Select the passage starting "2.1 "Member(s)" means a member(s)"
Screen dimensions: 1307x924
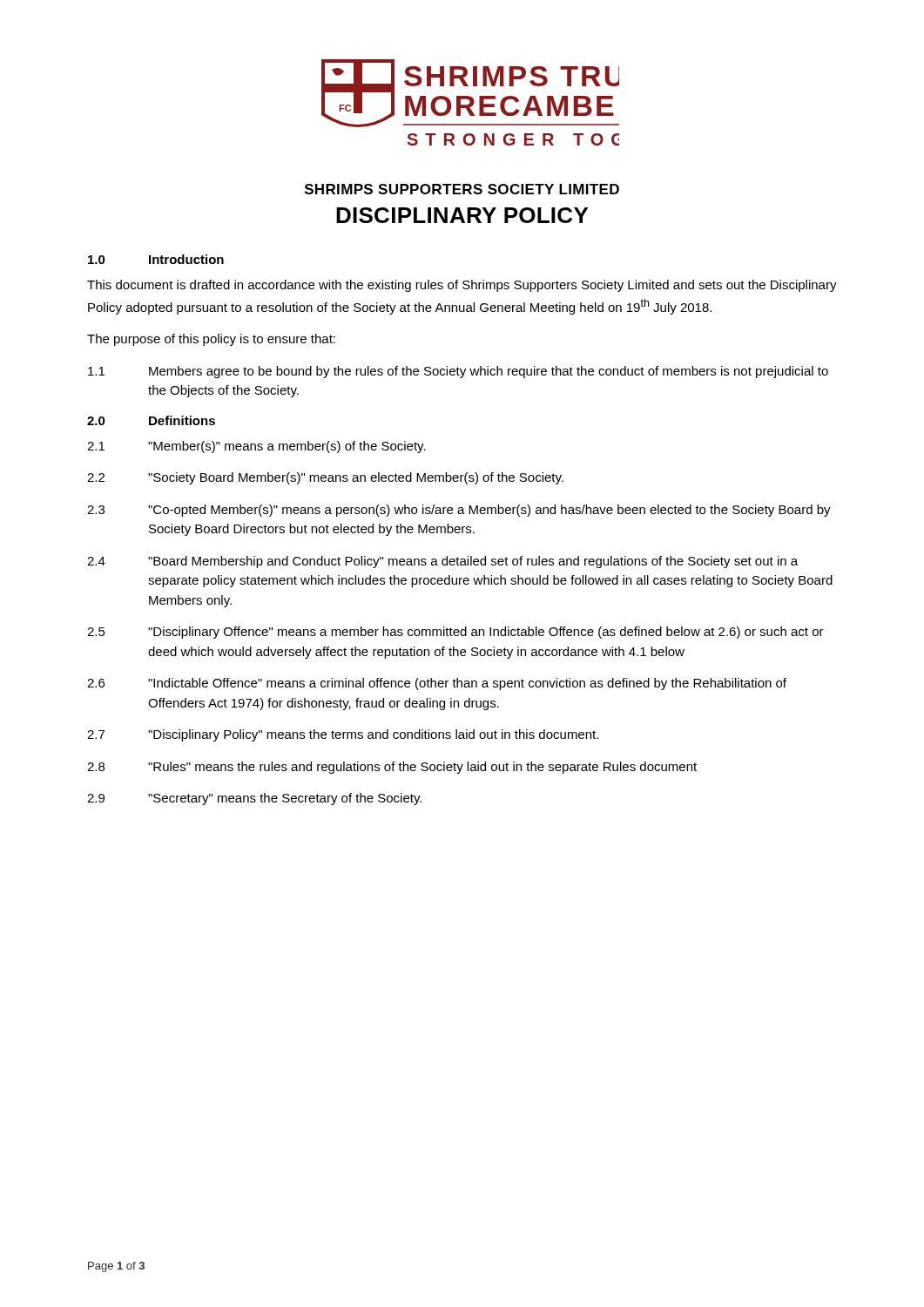[256, 447]
